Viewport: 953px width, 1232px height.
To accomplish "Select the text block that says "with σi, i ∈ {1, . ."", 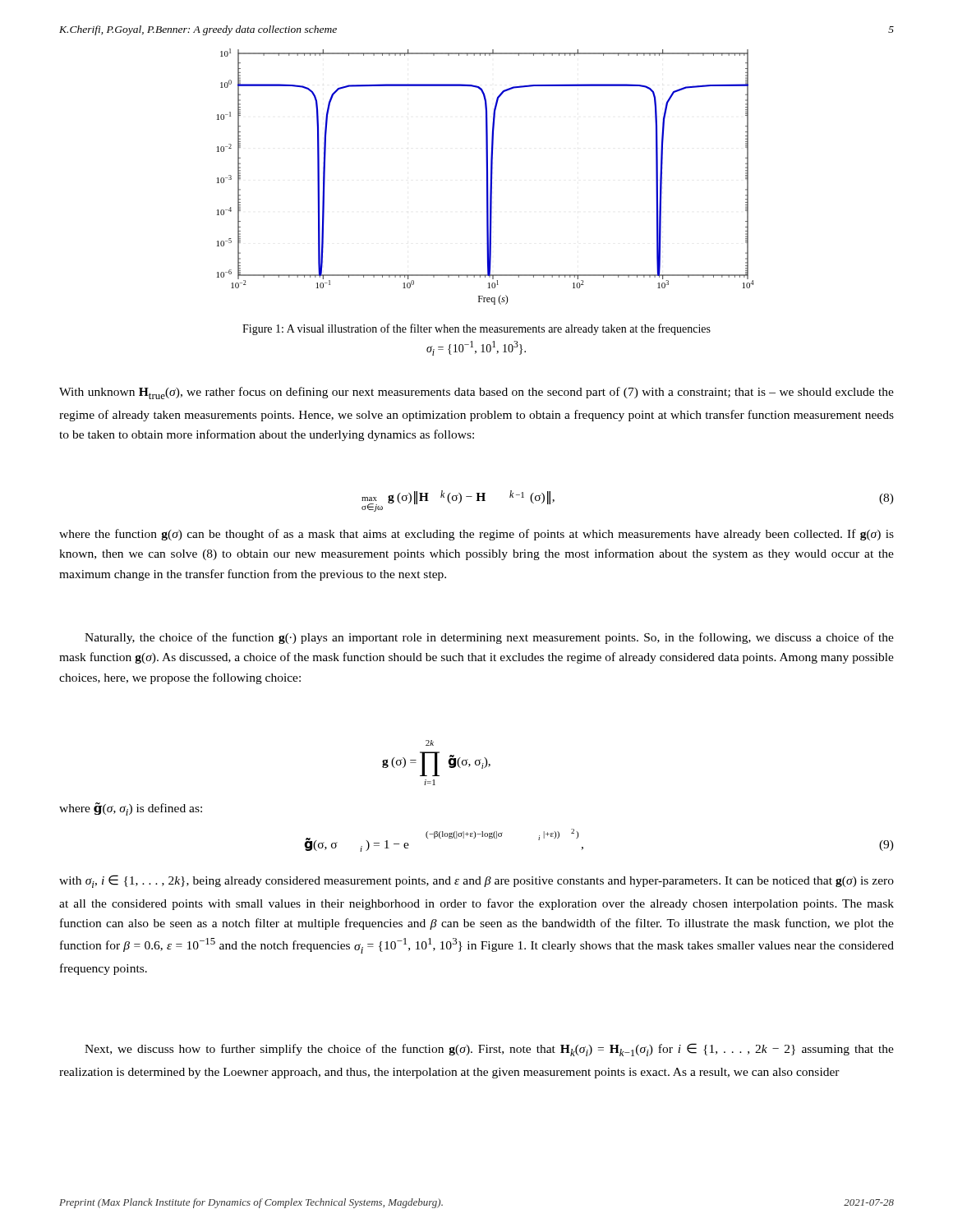I will point(476,924).
